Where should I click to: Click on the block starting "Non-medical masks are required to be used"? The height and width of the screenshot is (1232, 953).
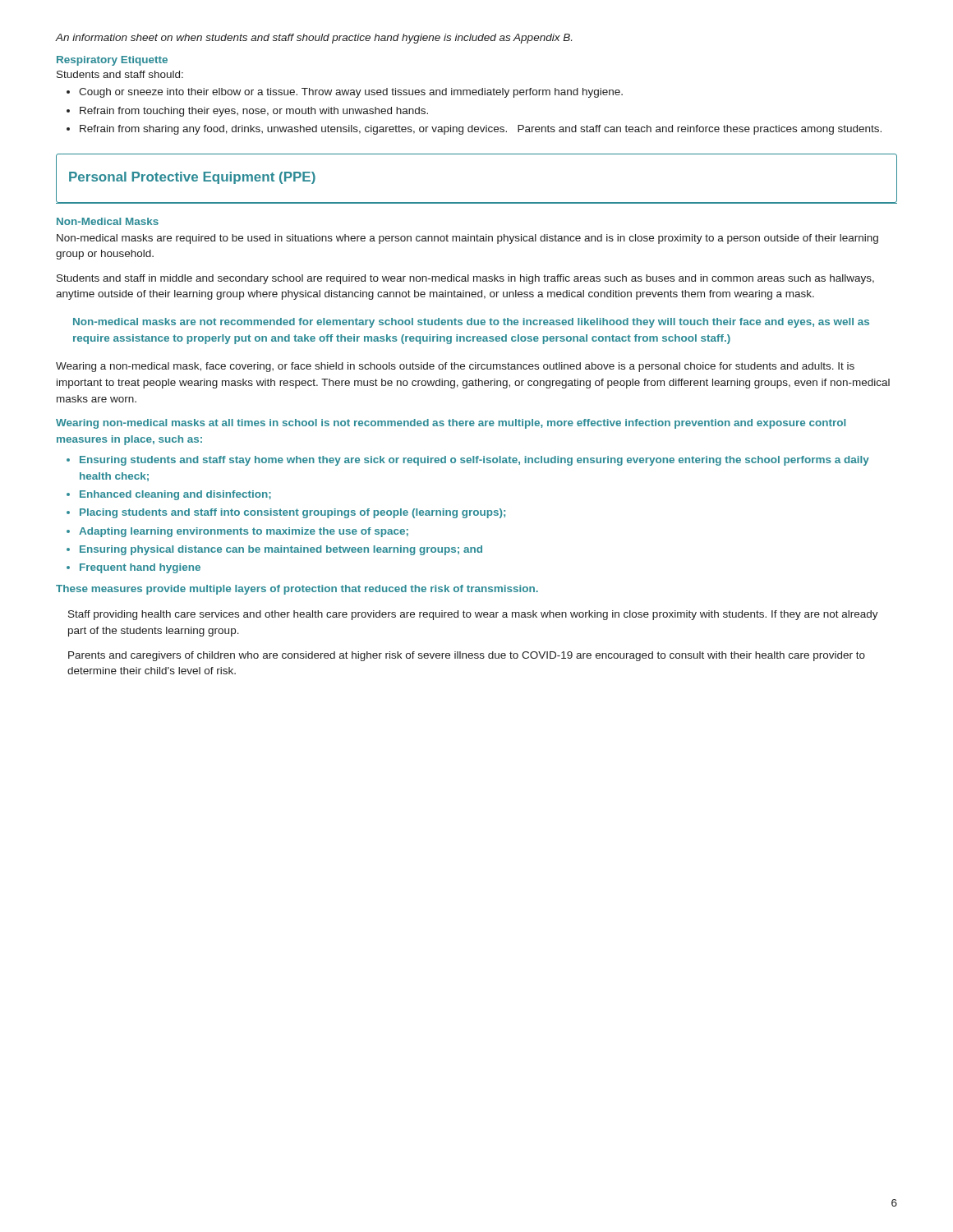coord(467,246)
